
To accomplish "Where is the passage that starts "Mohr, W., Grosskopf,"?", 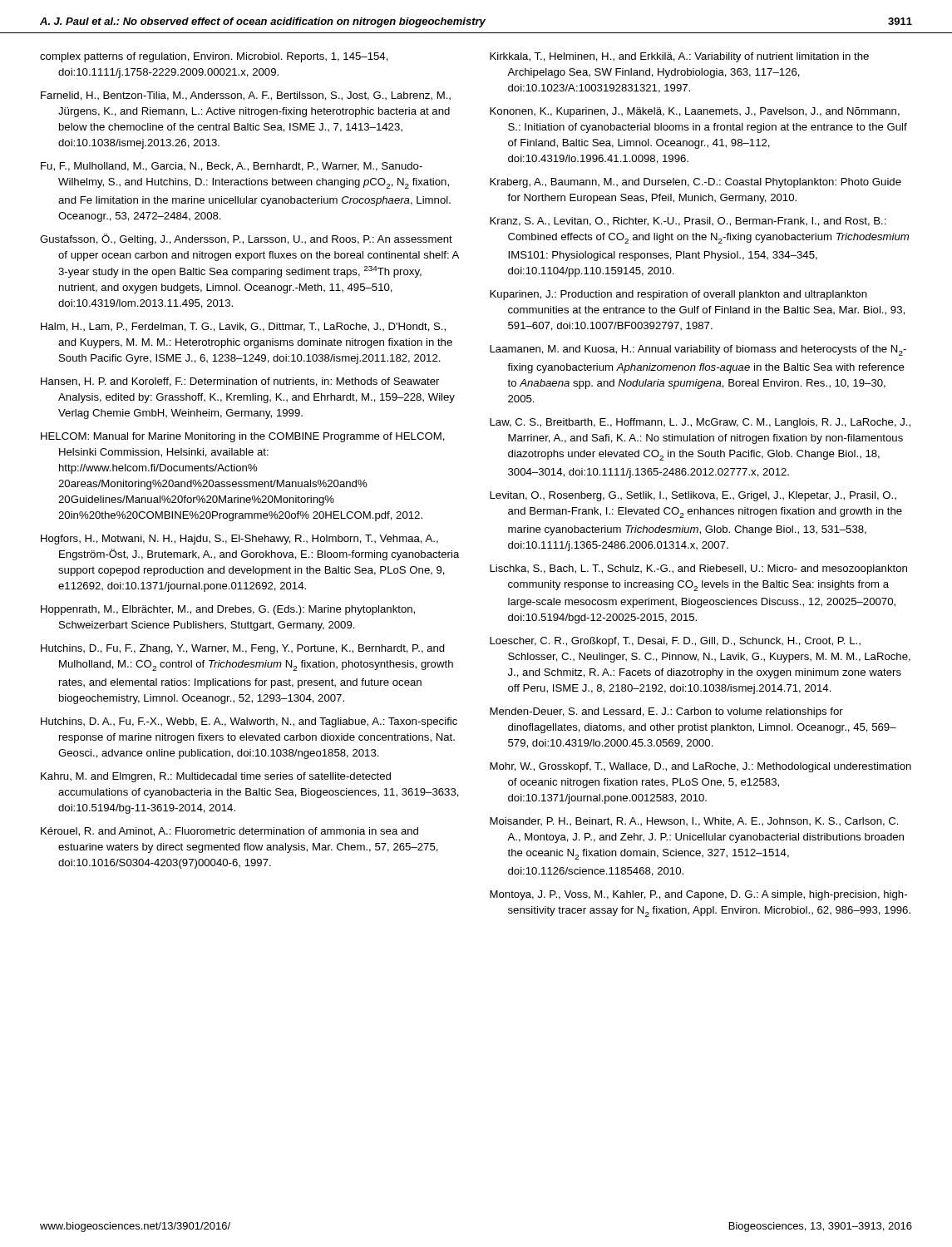I will click(700, 782).
